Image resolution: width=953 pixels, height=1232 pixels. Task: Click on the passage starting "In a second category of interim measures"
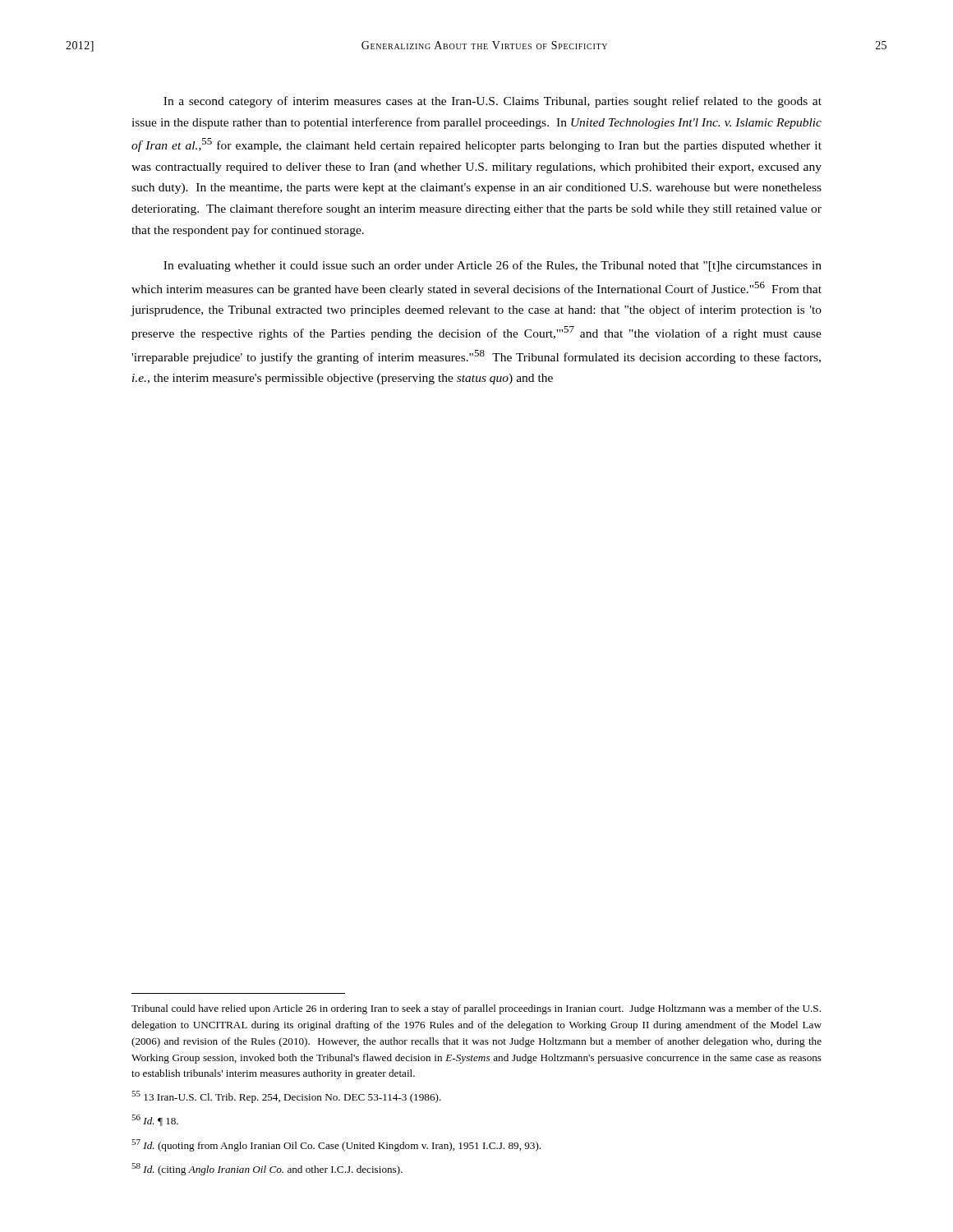coord(476,165)
